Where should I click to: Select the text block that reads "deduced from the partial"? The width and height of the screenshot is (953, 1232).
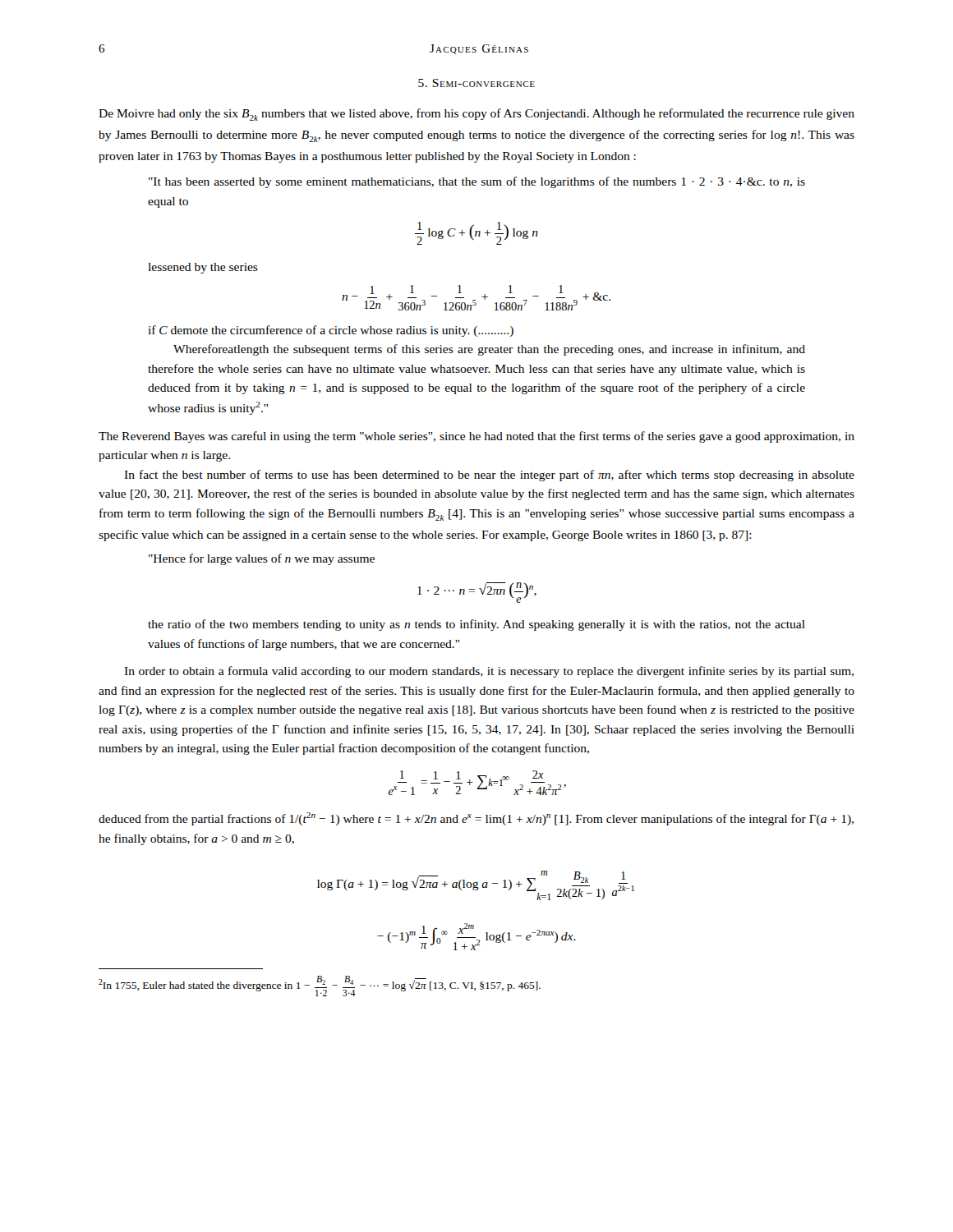click(476, 828)
